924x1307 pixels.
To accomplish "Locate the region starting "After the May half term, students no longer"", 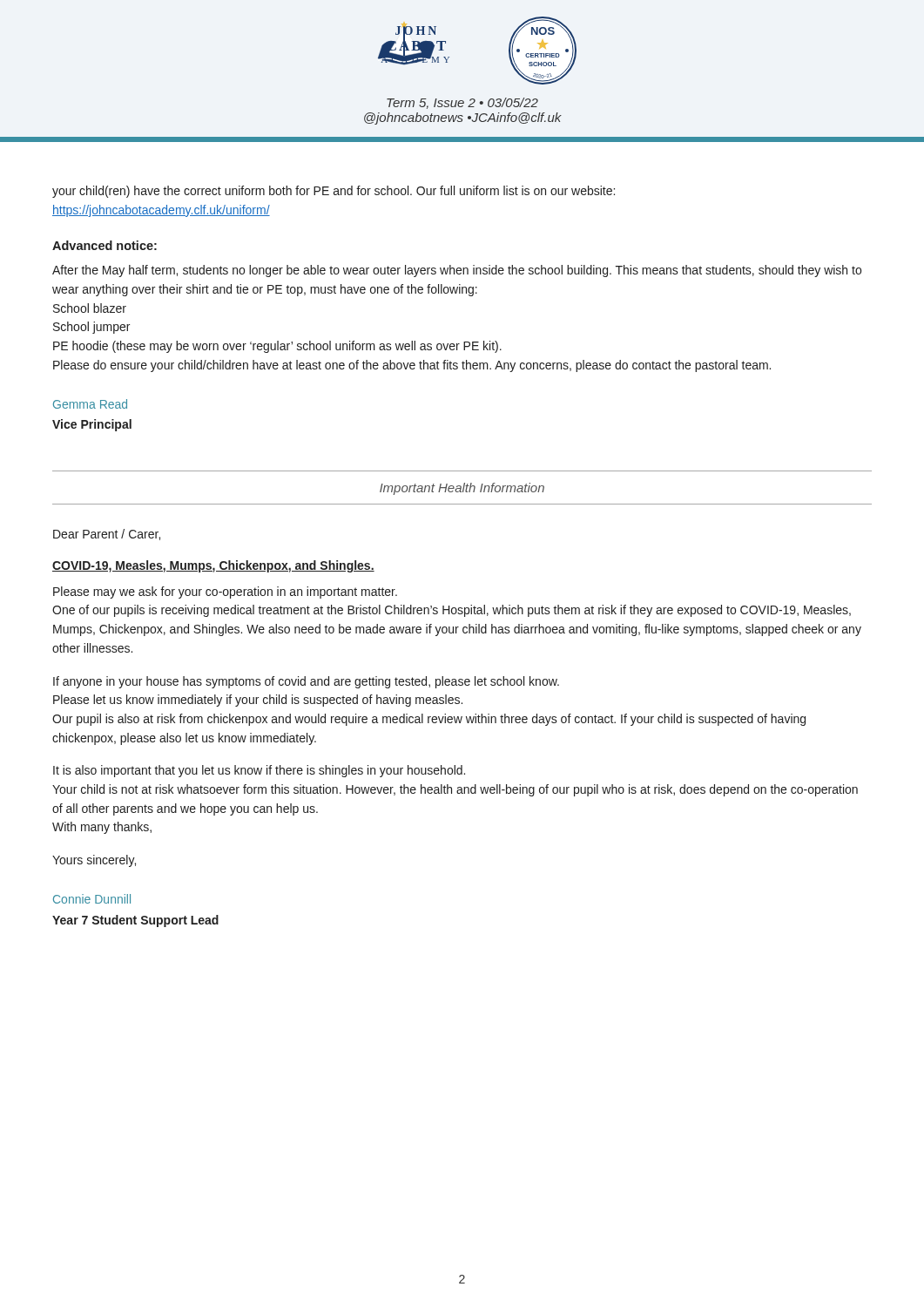I will pyautogui.click(x=457, y=271).
